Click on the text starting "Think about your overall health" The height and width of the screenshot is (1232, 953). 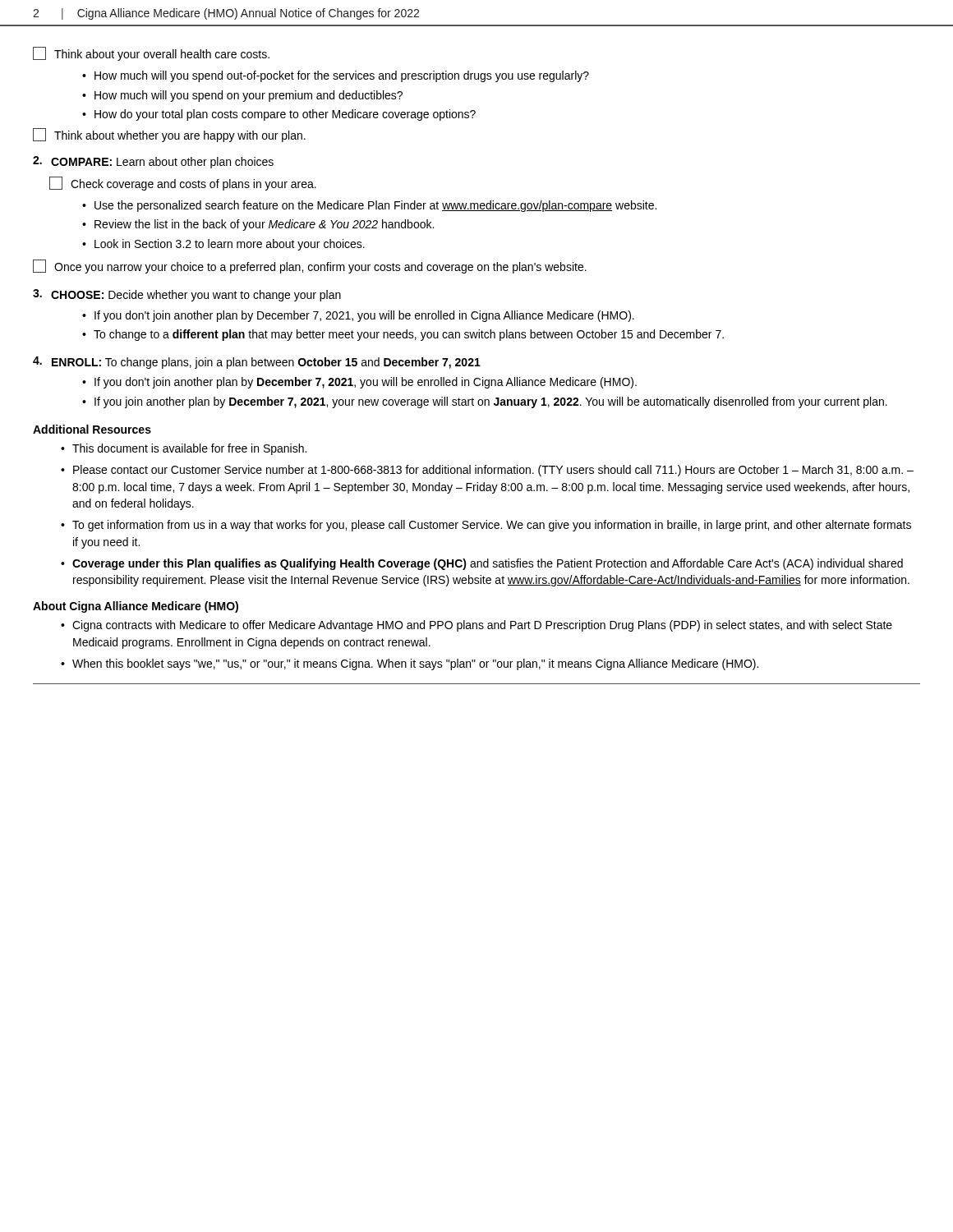click(151, 54)
